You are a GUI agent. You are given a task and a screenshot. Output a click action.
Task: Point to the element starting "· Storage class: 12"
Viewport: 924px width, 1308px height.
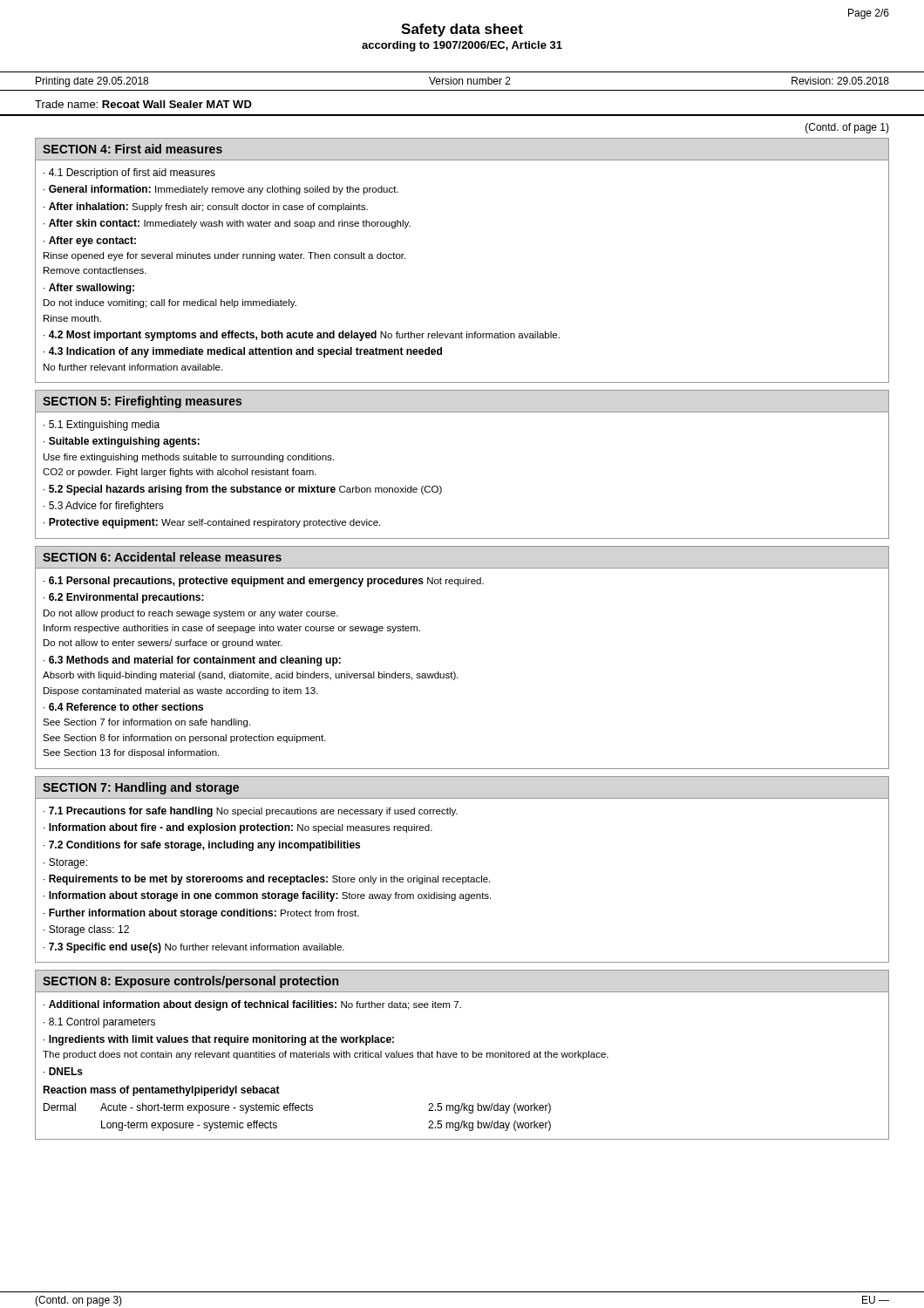[86, 930]
